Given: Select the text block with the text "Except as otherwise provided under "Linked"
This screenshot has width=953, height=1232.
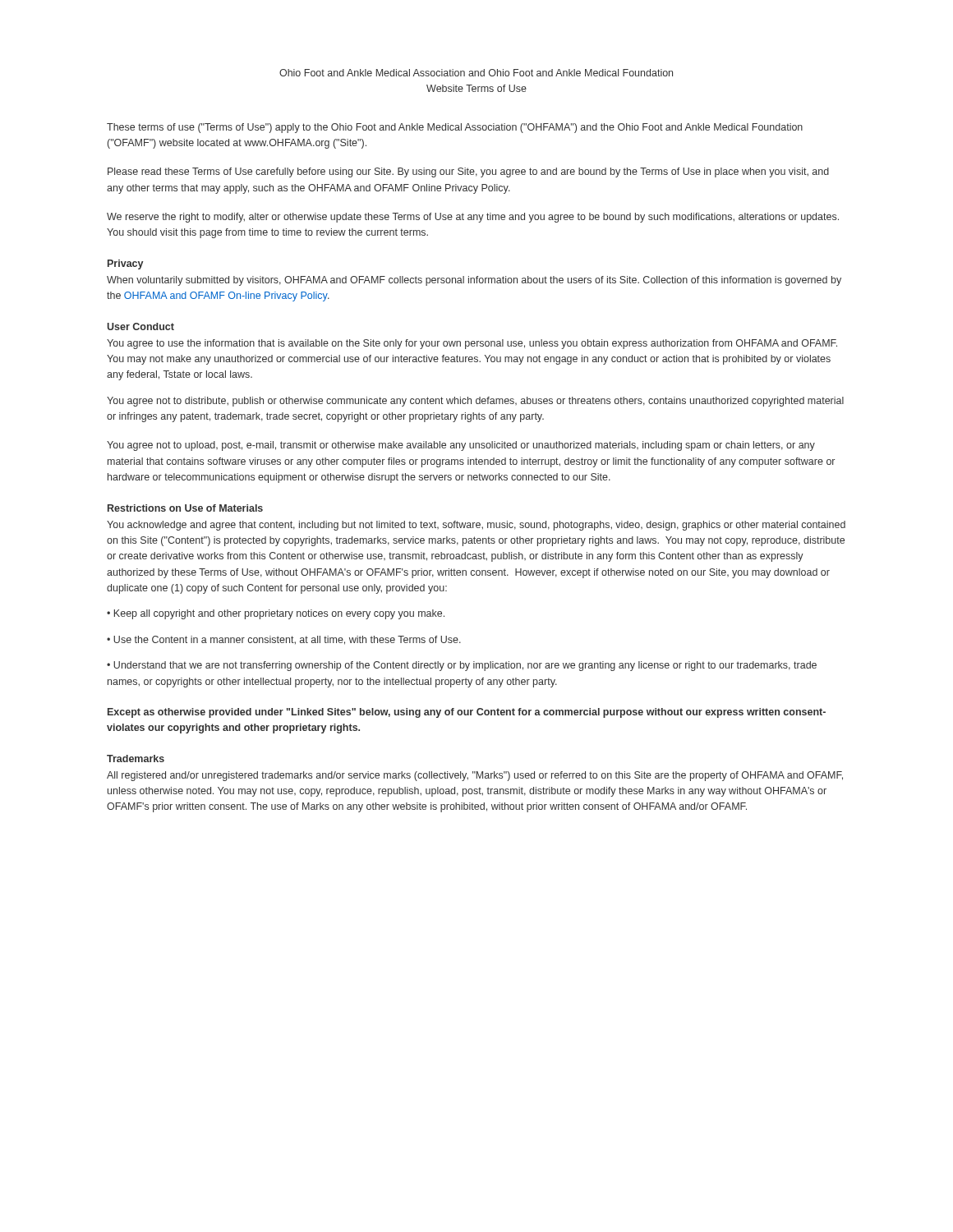Looking at the screenshot, I should (466, 720).
